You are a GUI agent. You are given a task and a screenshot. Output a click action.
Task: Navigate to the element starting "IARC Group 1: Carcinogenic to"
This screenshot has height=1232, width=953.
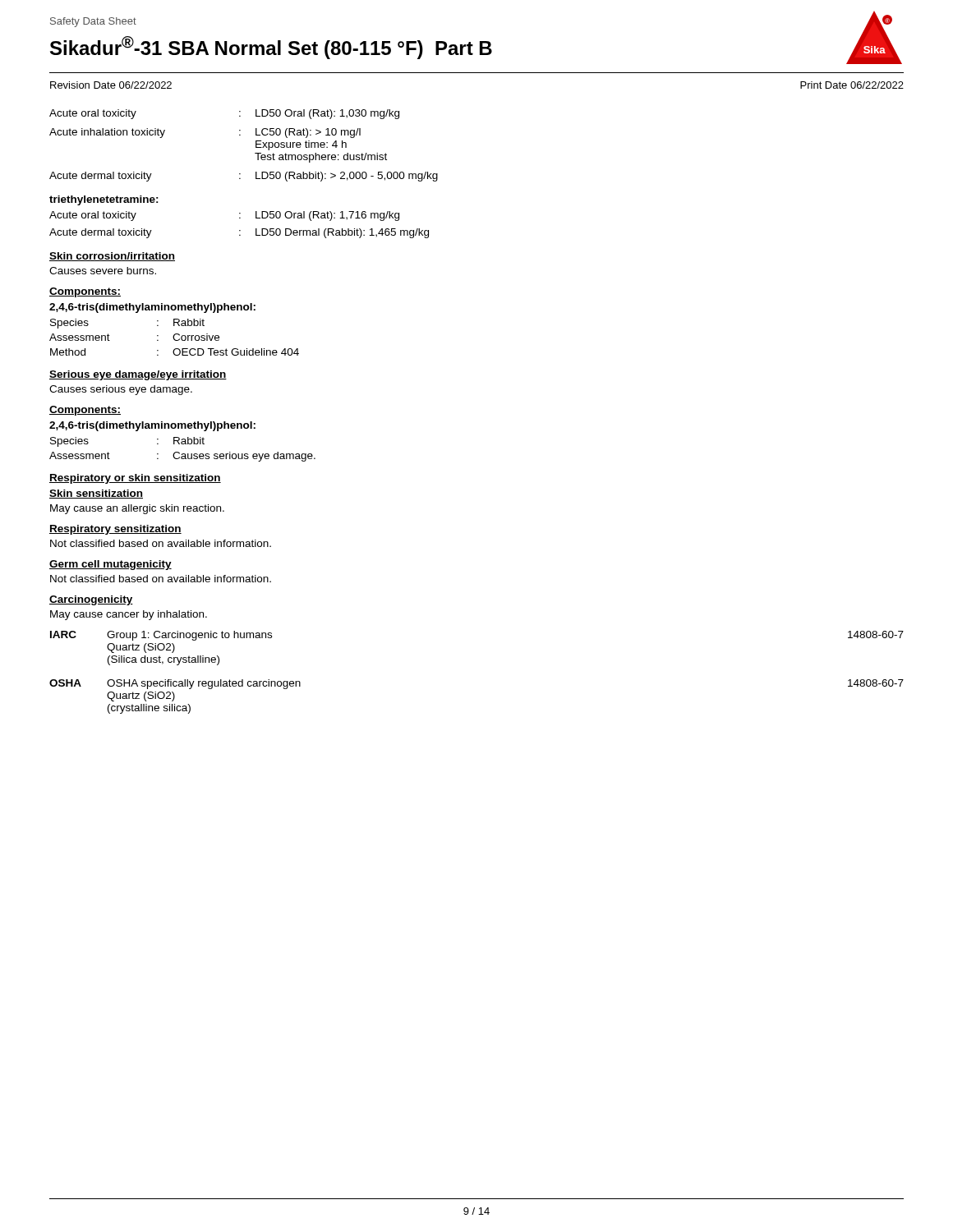64,635
